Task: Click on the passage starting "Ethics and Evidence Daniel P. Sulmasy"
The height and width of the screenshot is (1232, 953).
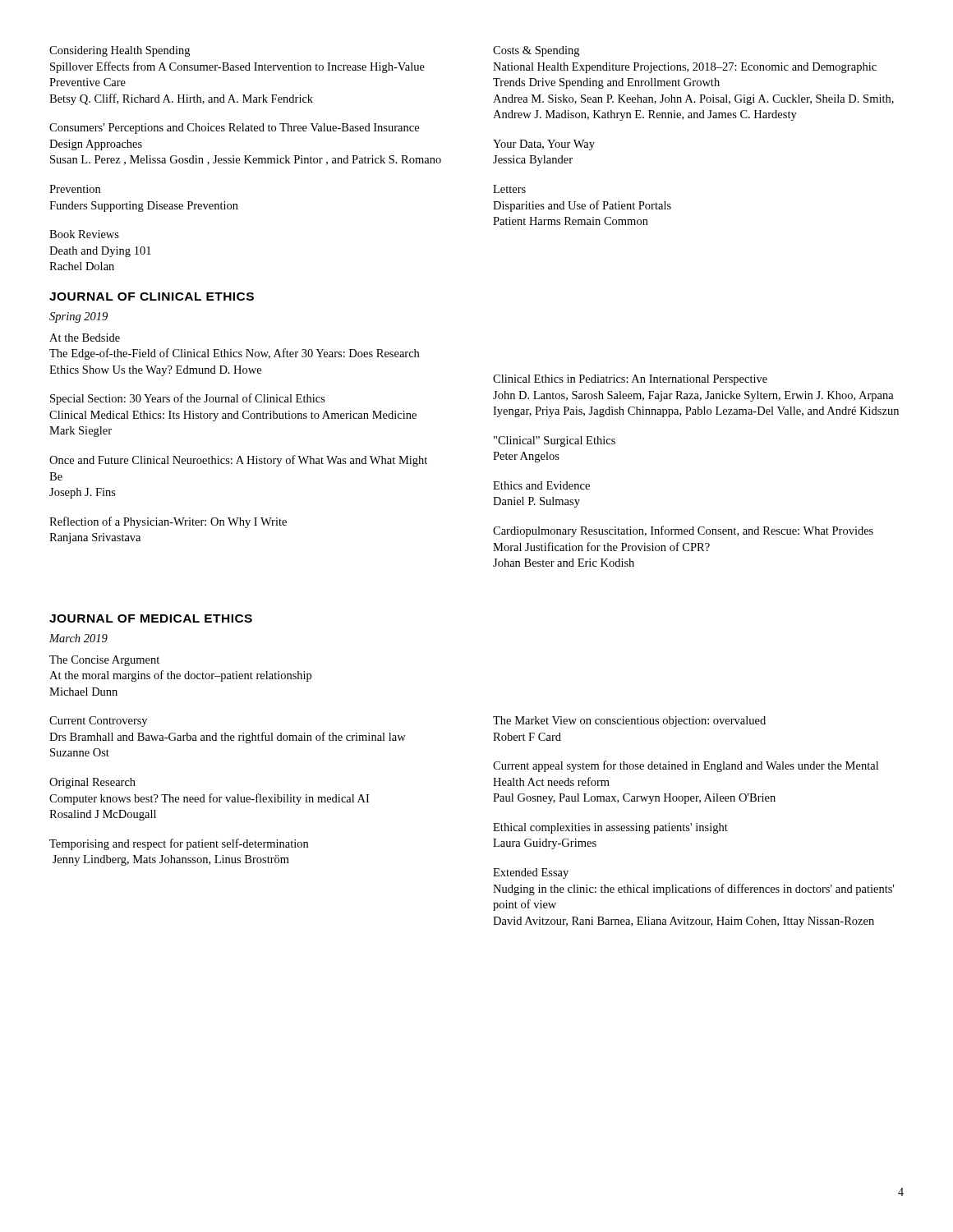Action: pos(542,493)
